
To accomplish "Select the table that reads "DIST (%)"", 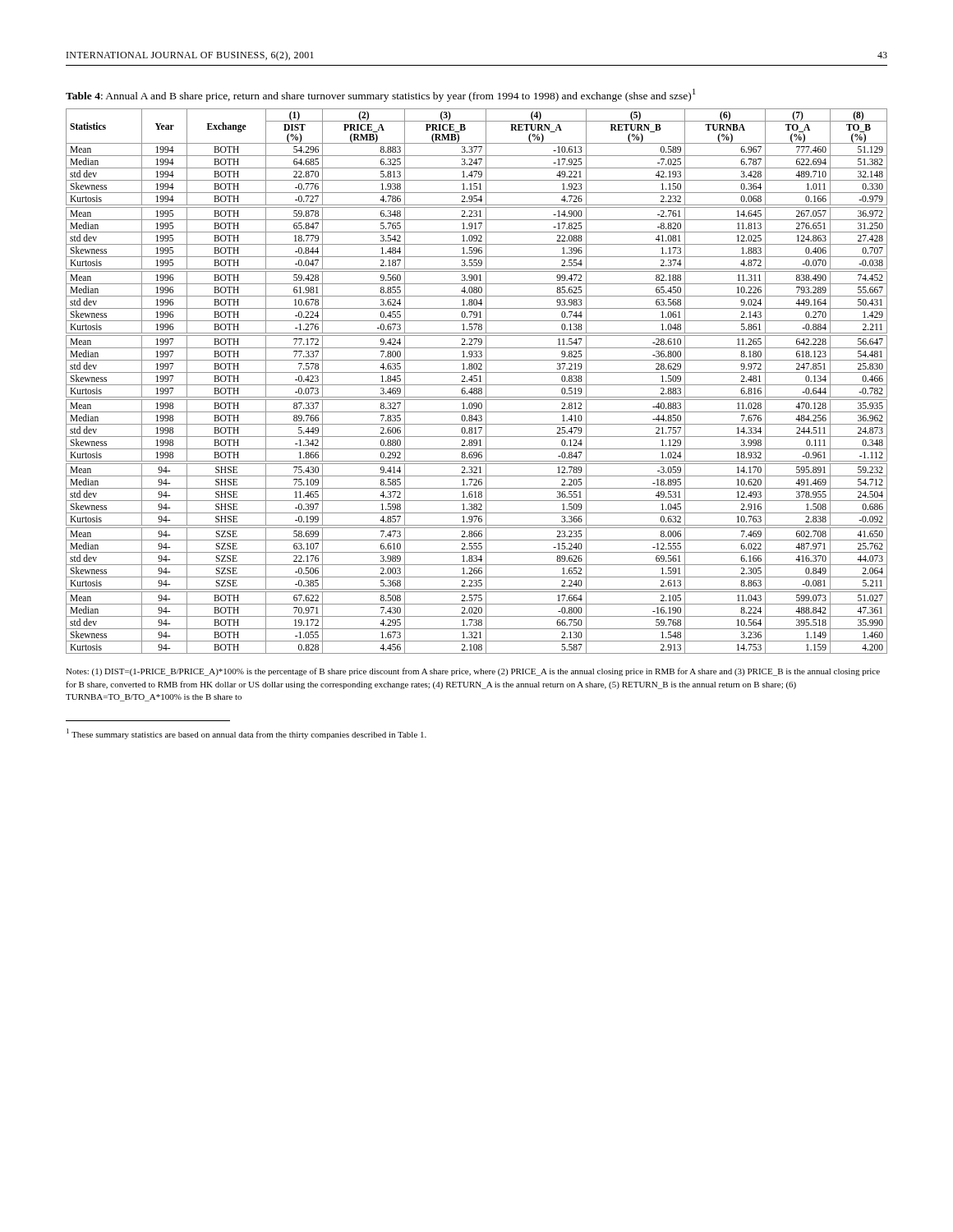I will click(476, 381).
